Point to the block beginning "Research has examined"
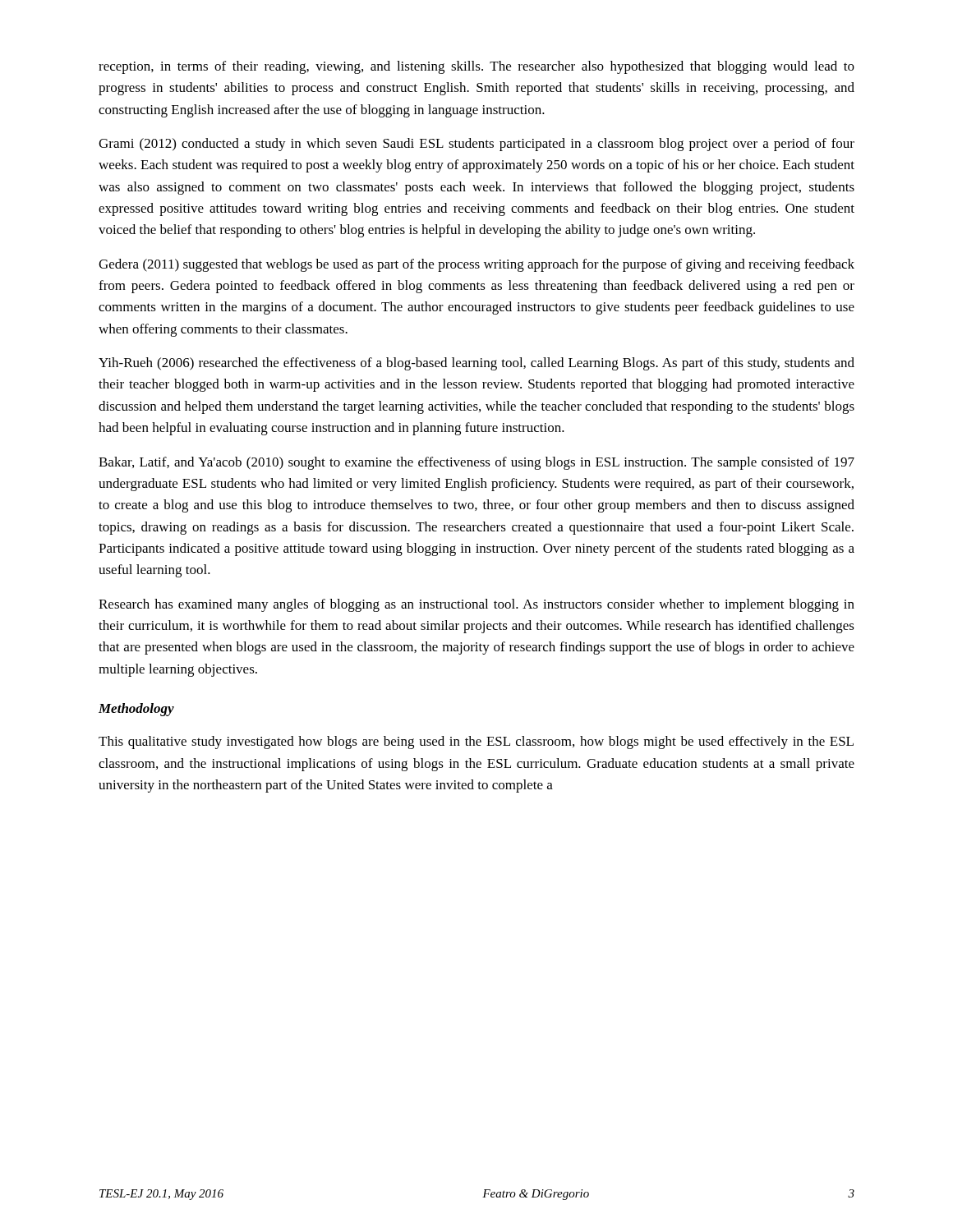Image resolution: width=953 pixels, height=1232 pixels. pos(476,637)
